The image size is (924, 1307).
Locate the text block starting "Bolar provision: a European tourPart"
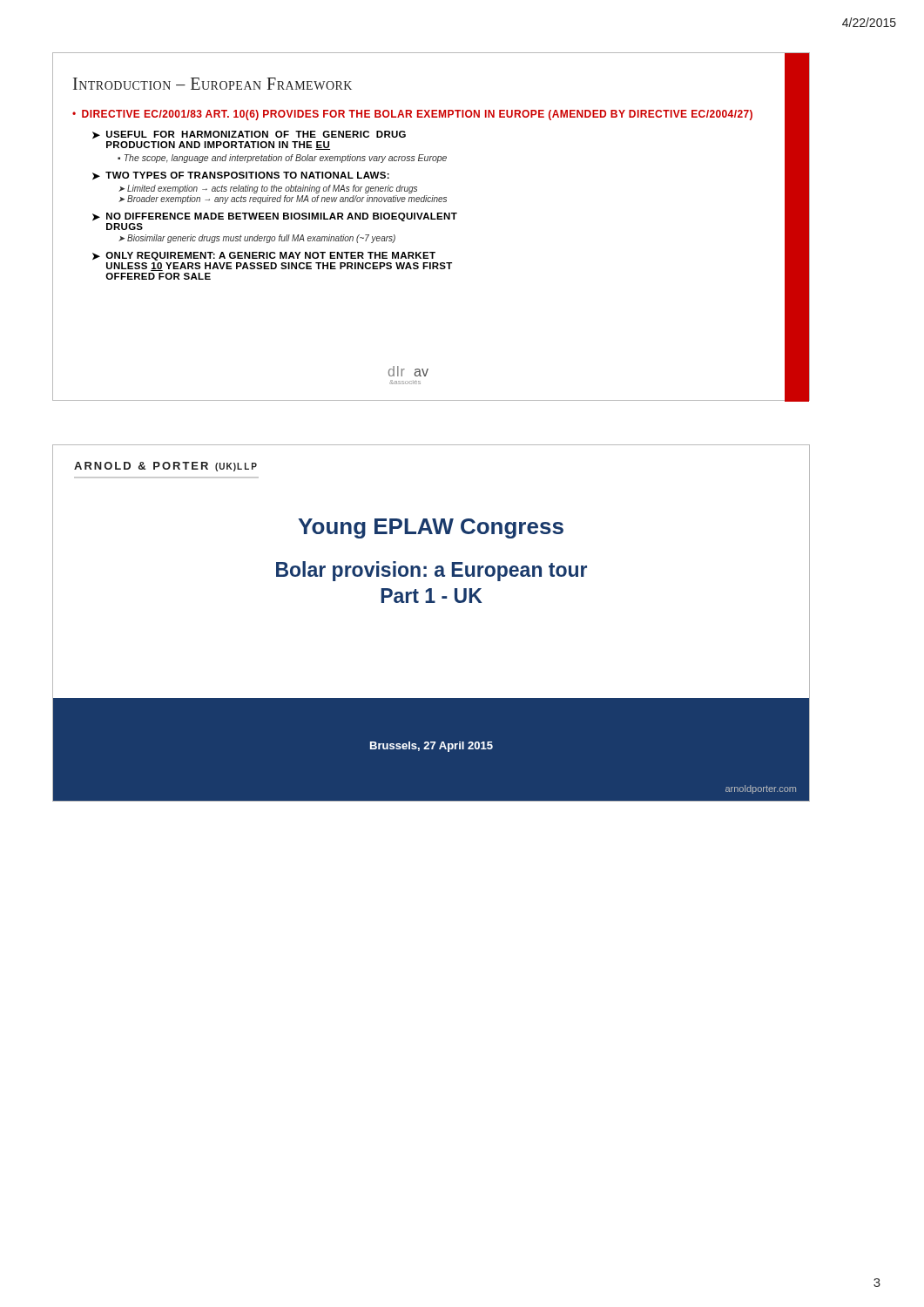coord(431,583)
